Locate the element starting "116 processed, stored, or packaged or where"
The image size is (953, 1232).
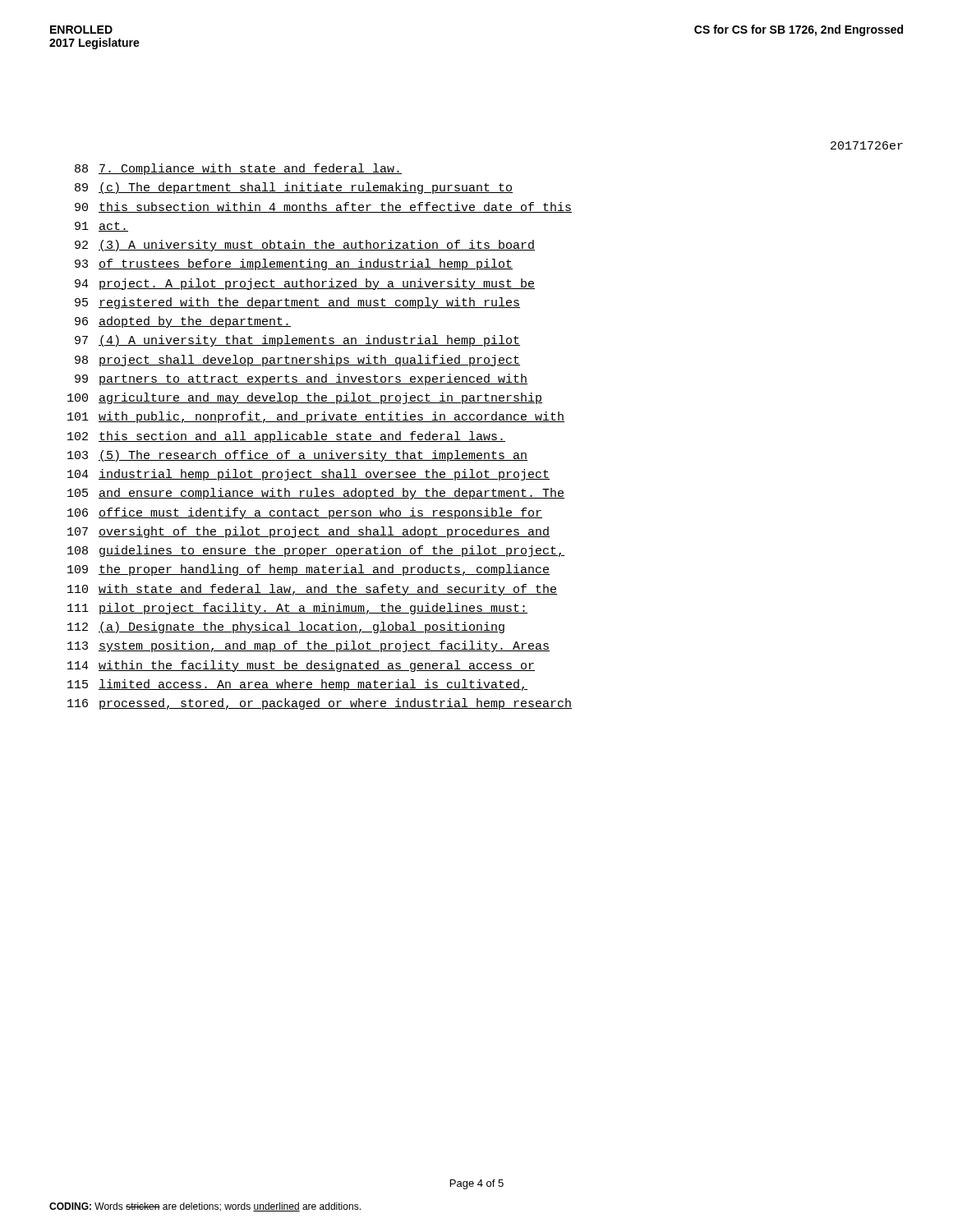pyautogui.click(x=476, y=704)
